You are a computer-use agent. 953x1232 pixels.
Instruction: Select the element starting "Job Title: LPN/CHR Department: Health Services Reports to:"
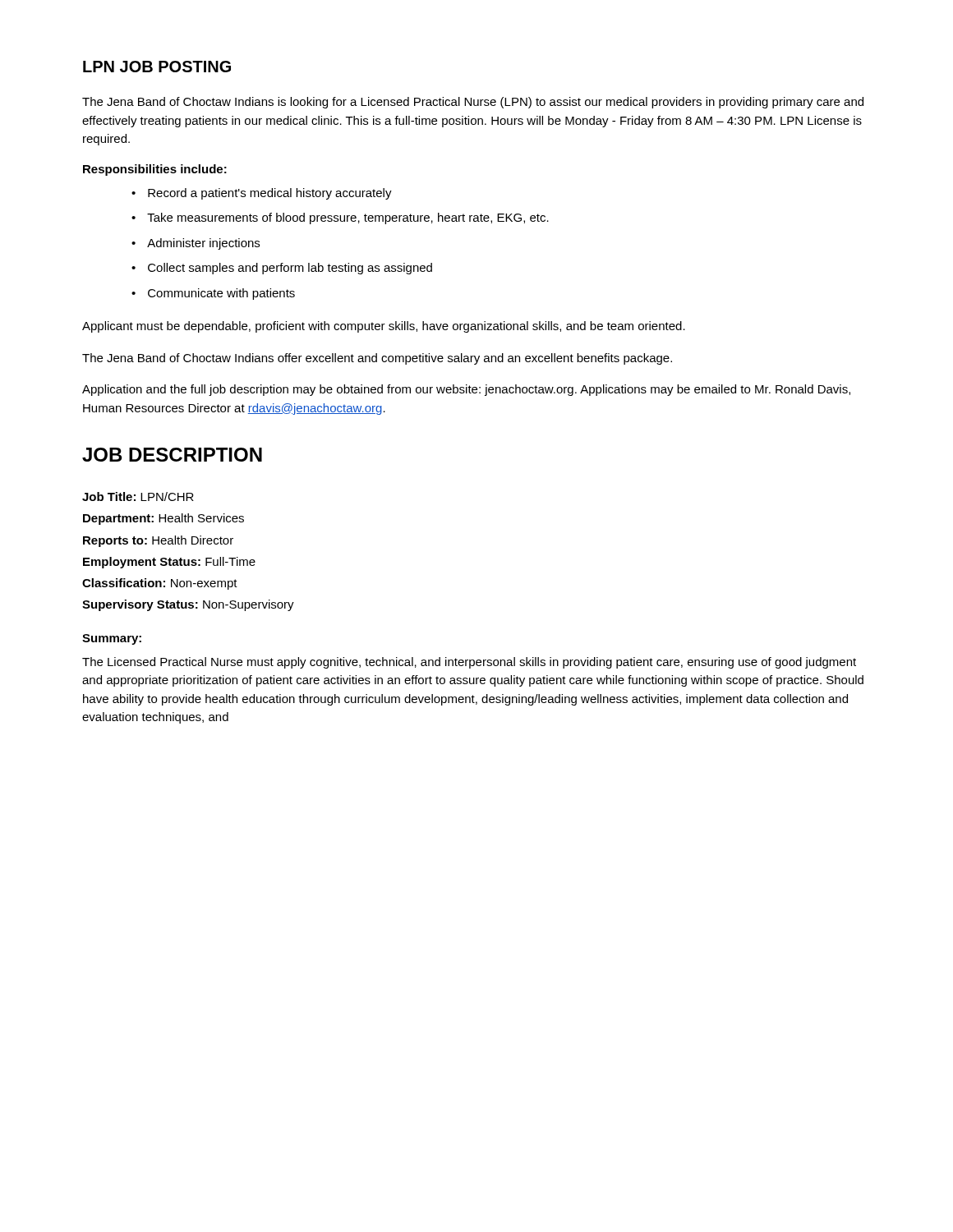[x=188, y=550]
